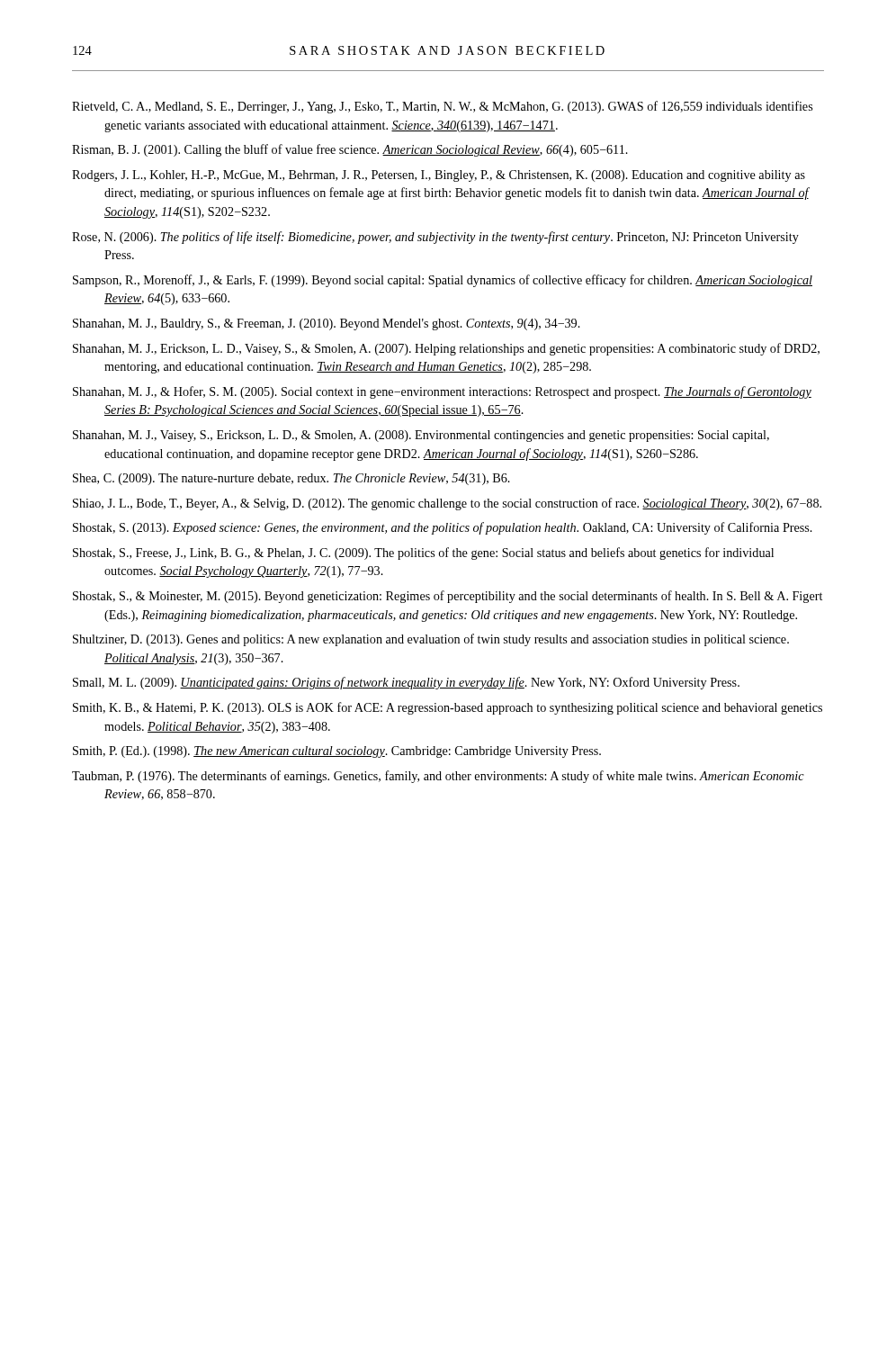Click on the text block starting "Risman, B. J. (2001). Calling"
This screenshot has height=1350, width=896.
coord(350,150)
